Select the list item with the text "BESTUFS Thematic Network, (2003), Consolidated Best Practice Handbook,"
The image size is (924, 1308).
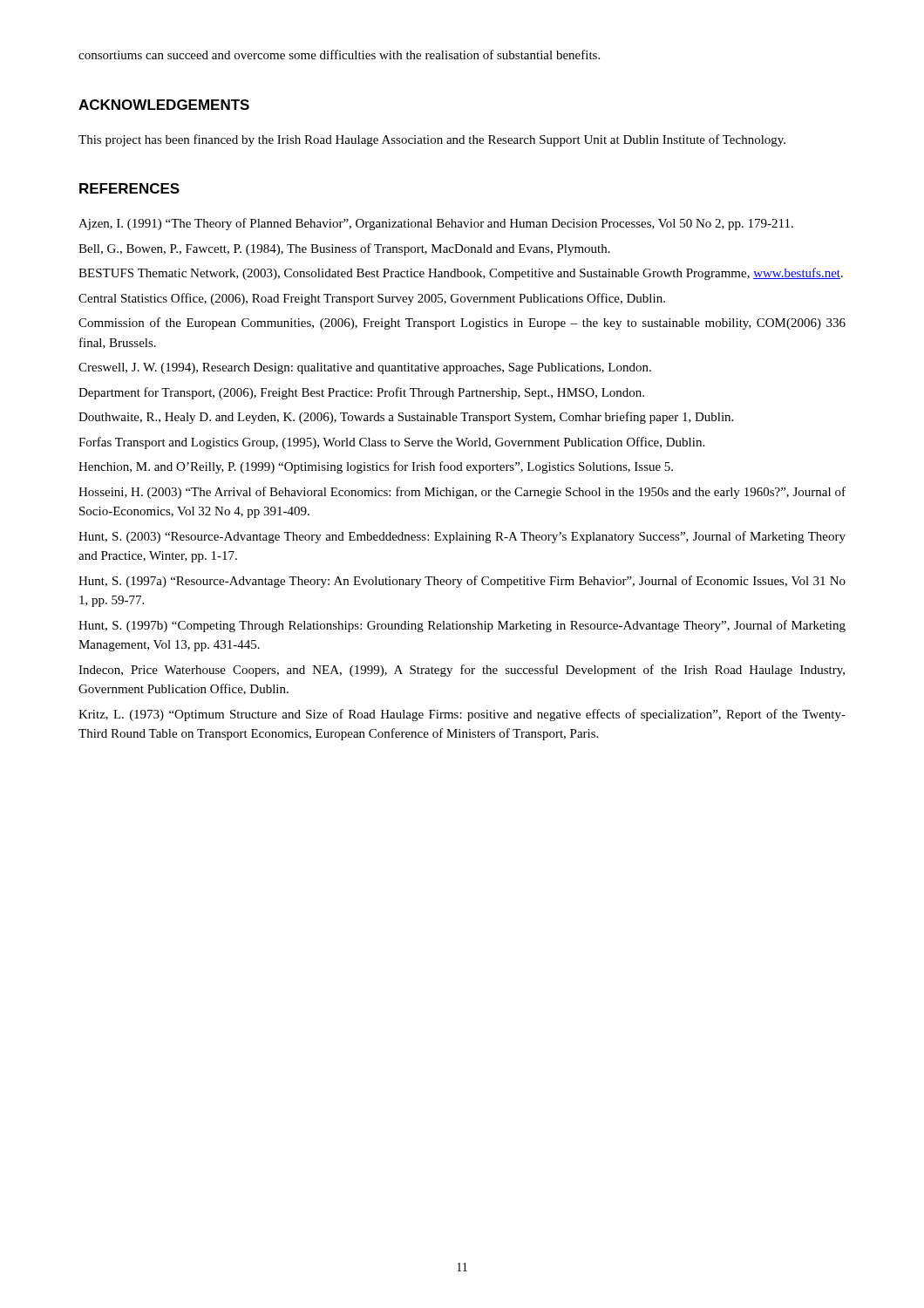click(461, 273)
